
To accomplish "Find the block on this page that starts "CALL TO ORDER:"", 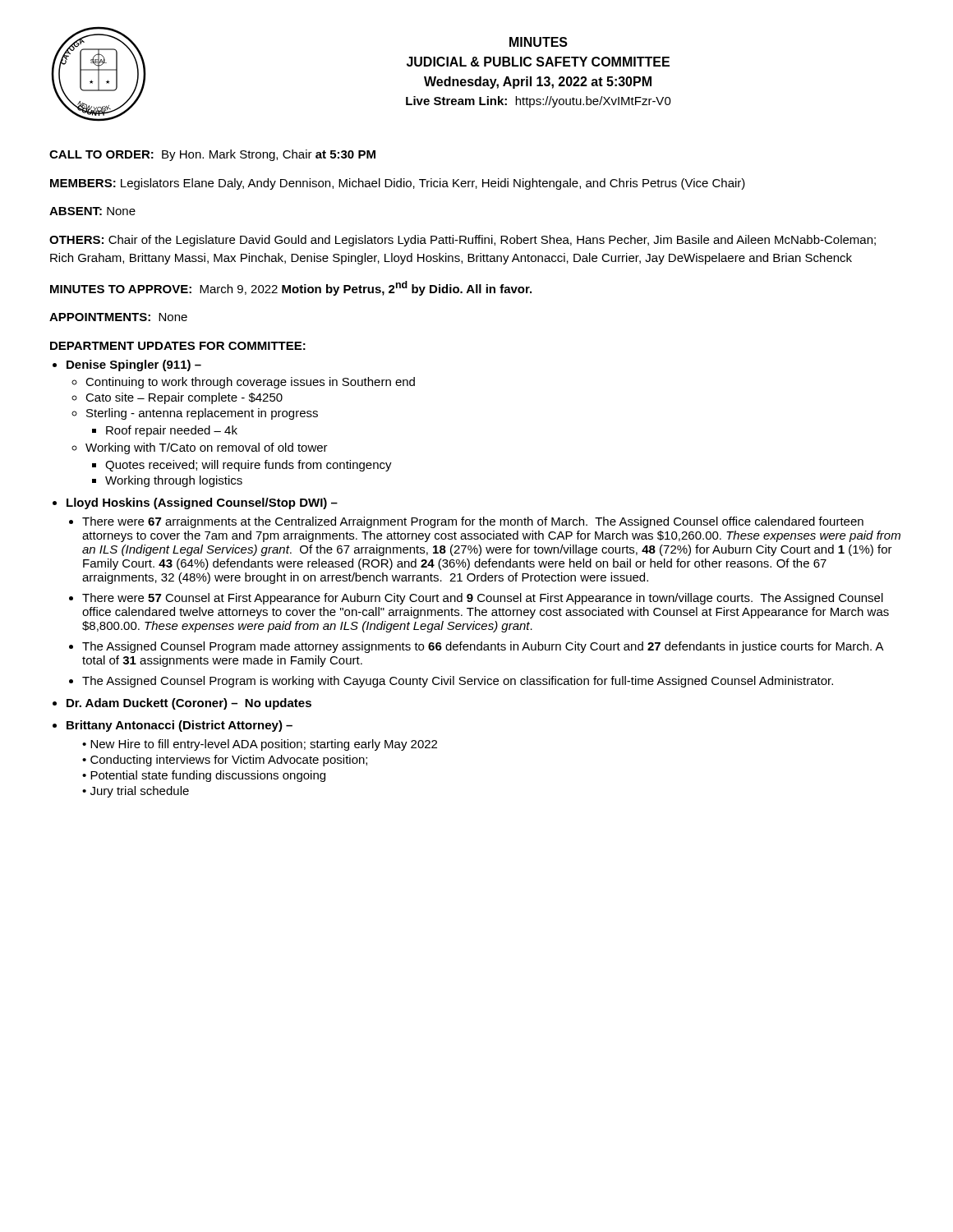I will coord(213,154).
